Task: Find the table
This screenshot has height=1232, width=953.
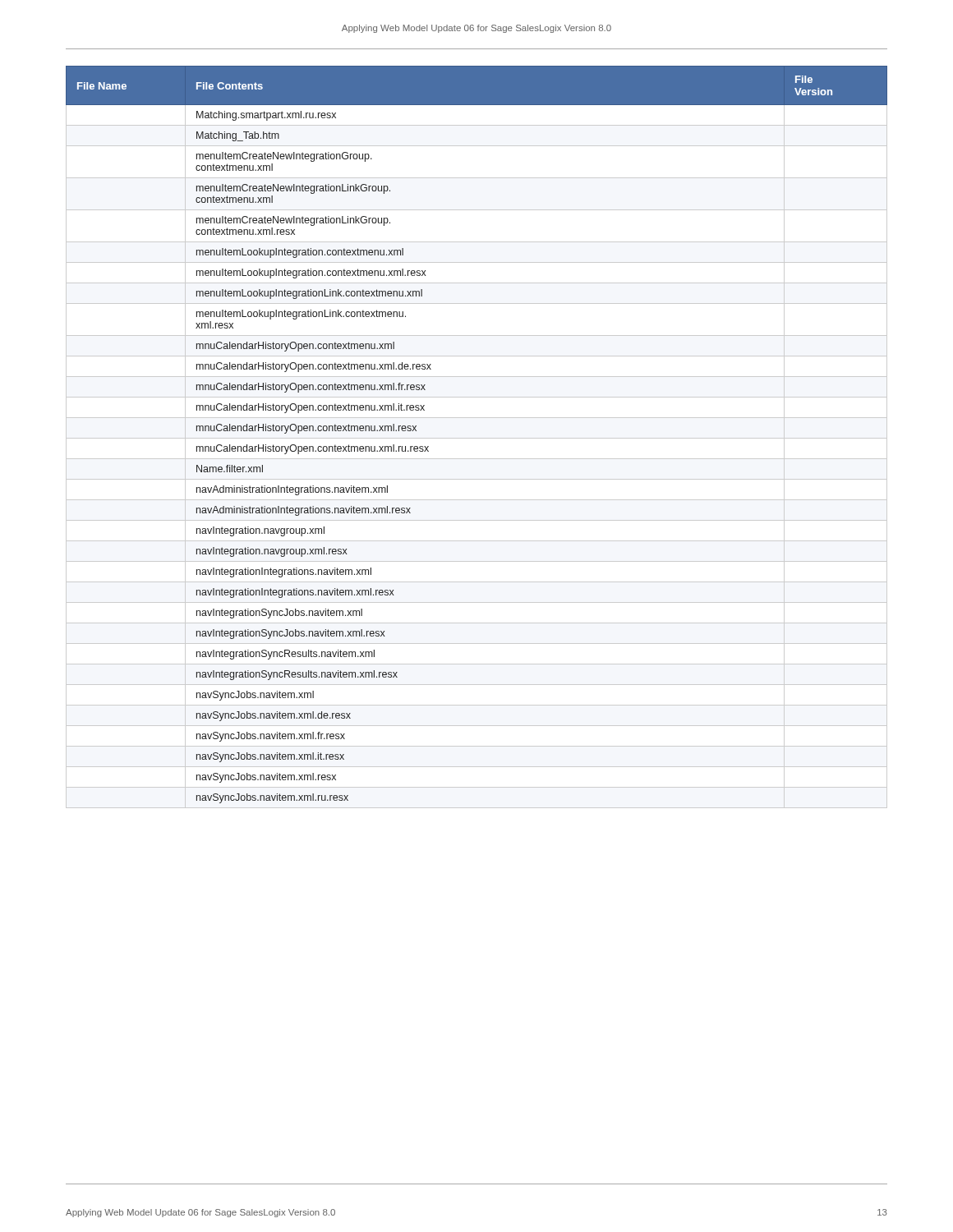Action: click(x=476, y=437)
